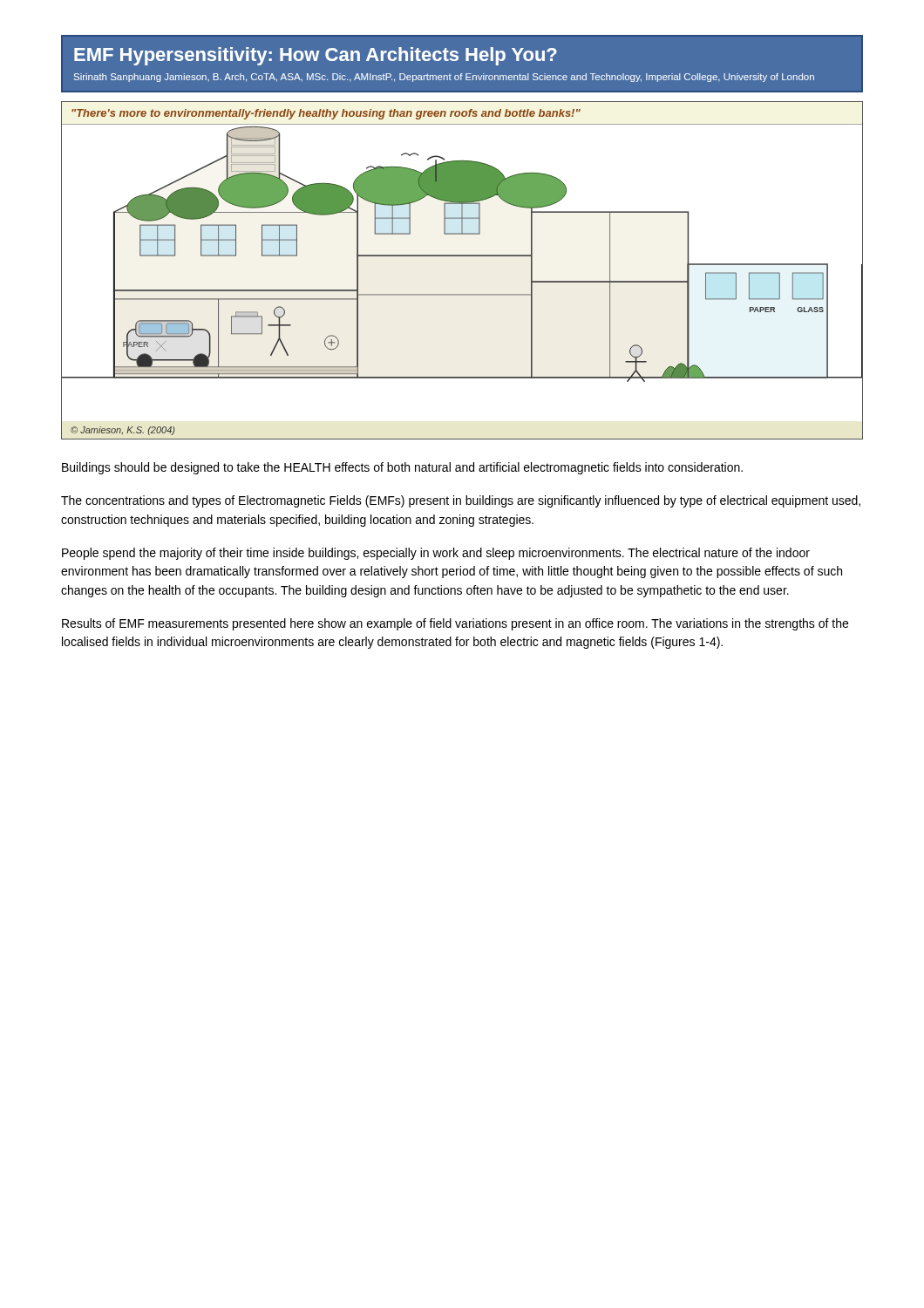Viewport: 924px width, 1308px height.
Task: Find the element starting ""There's more to environmentally-friendly healthy"
Action: [325, 113]
